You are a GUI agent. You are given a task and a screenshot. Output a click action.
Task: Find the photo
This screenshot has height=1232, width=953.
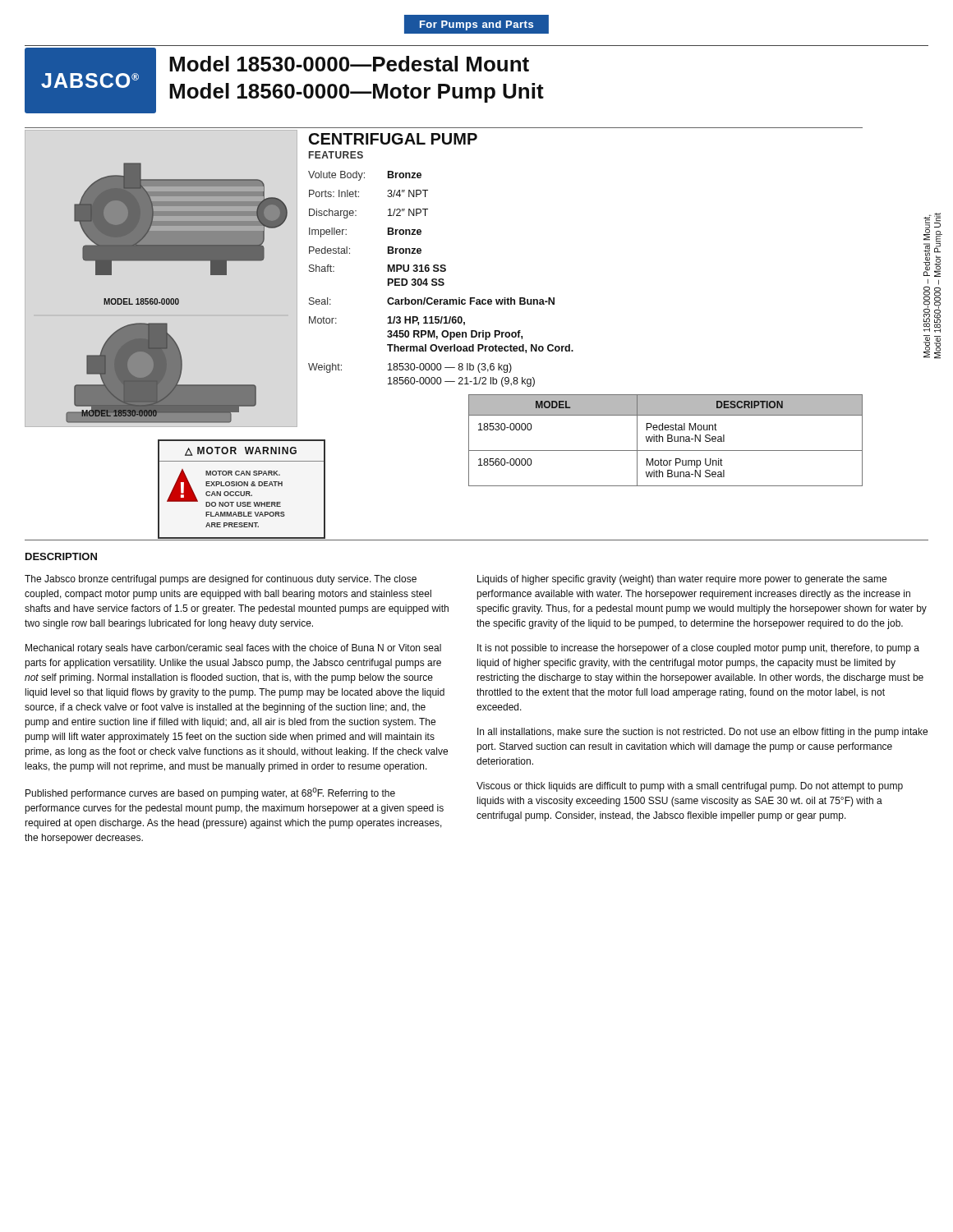[x=161, y=278]
